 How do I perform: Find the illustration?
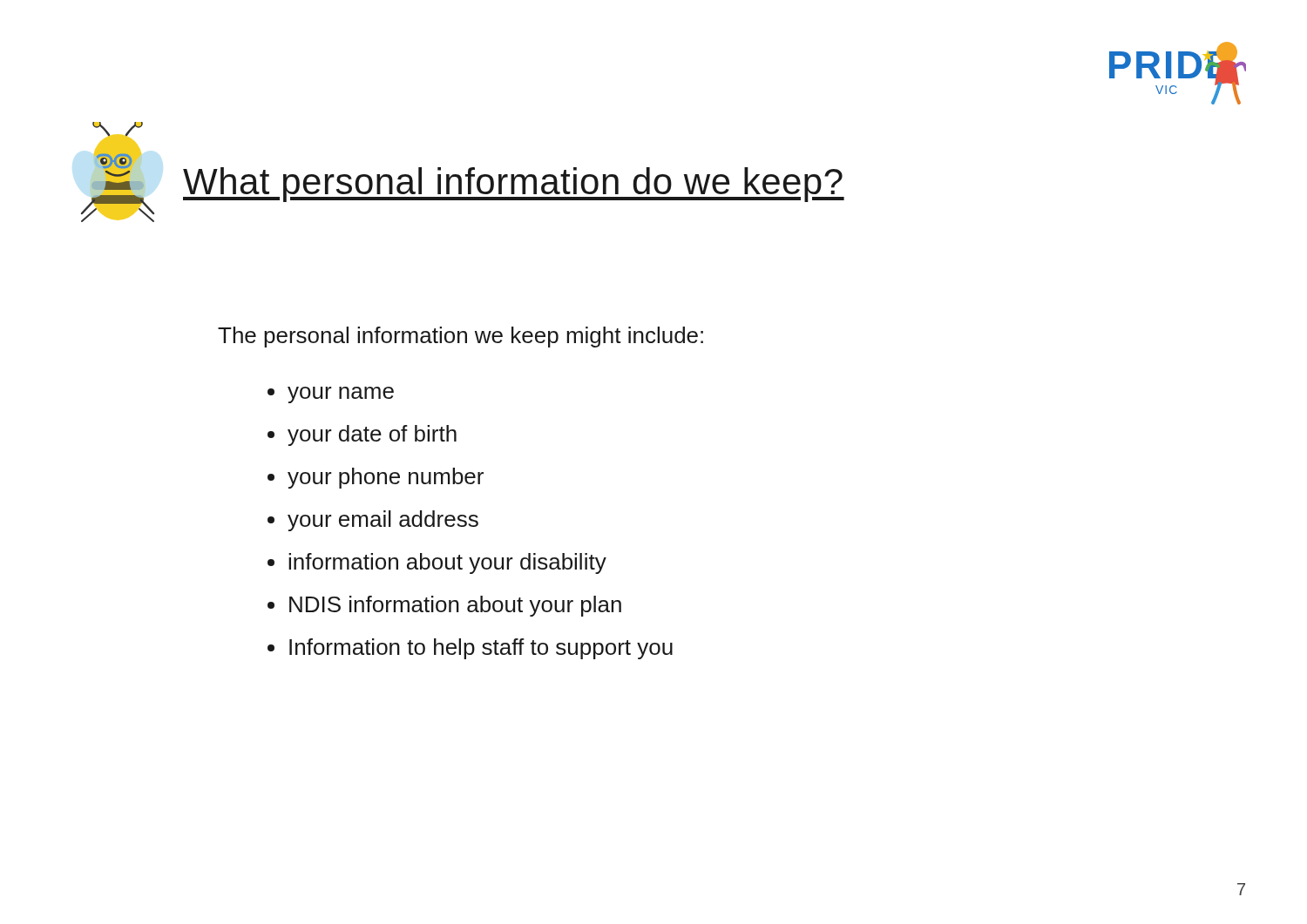(118, 174)
